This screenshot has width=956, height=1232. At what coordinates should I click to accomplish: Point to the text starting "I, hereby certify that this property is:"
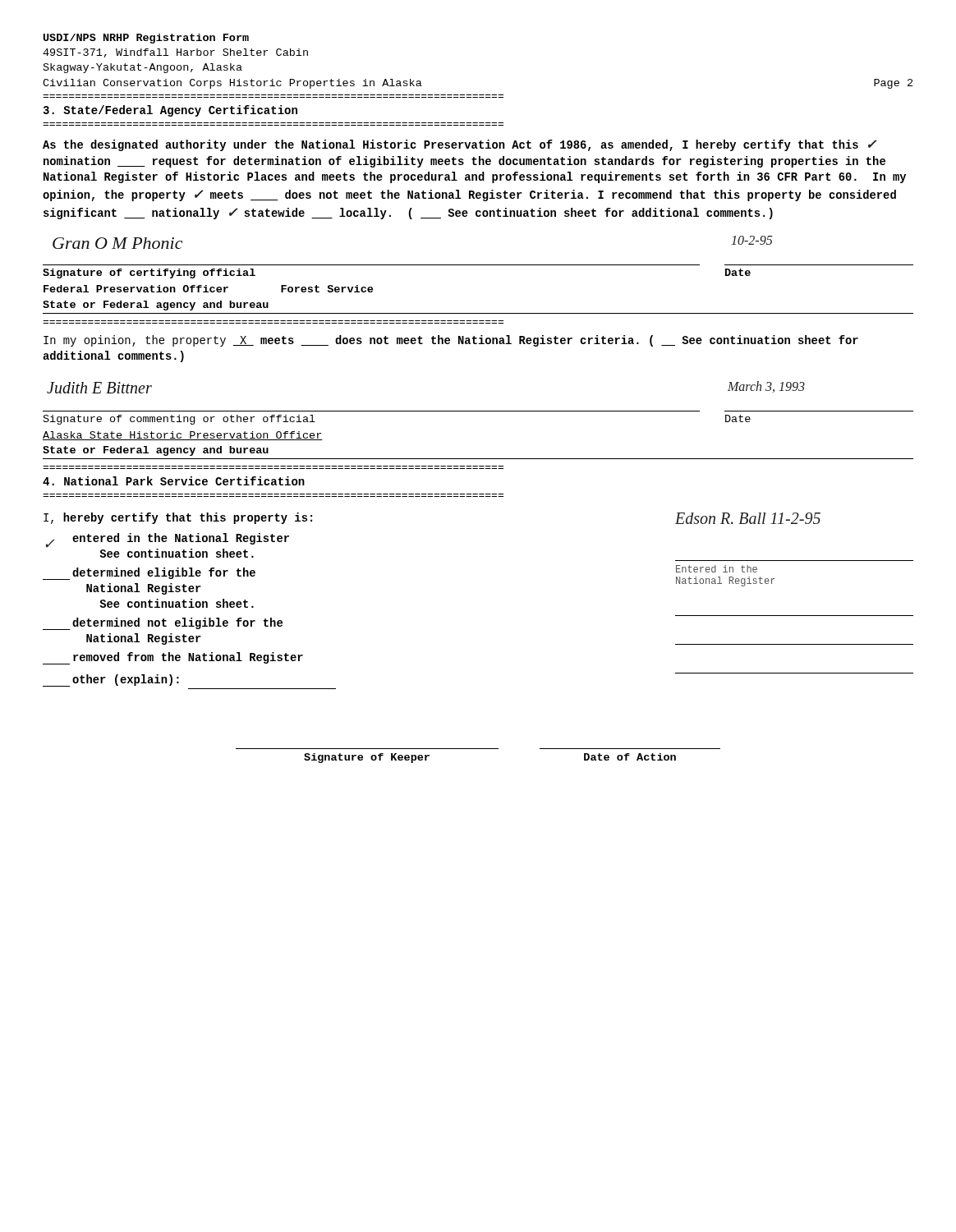click(176, 518)
